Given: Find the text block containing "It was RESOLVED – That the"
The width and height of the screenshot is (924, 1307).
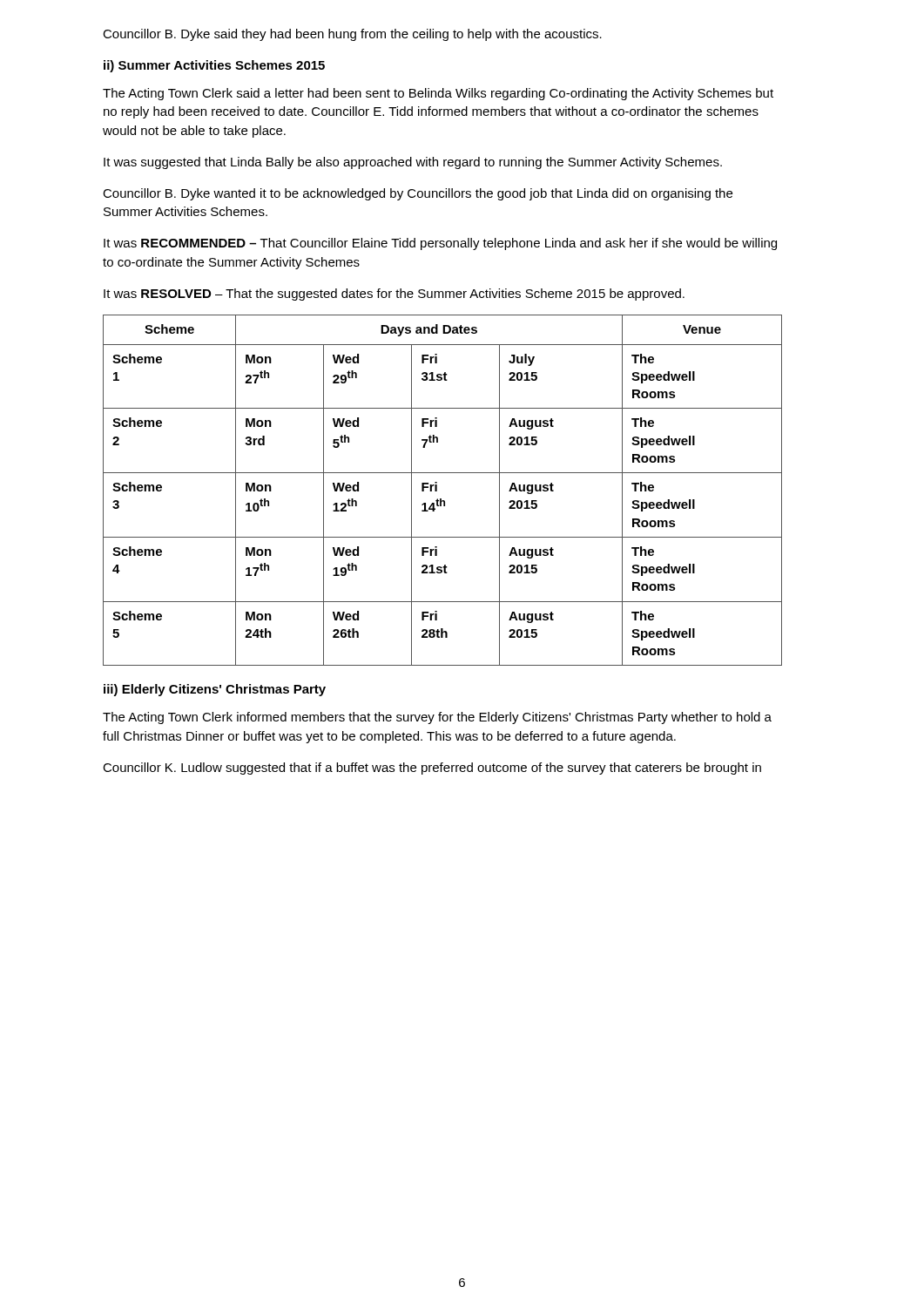Looking at the screenshot, I should (x=394, y=293).
